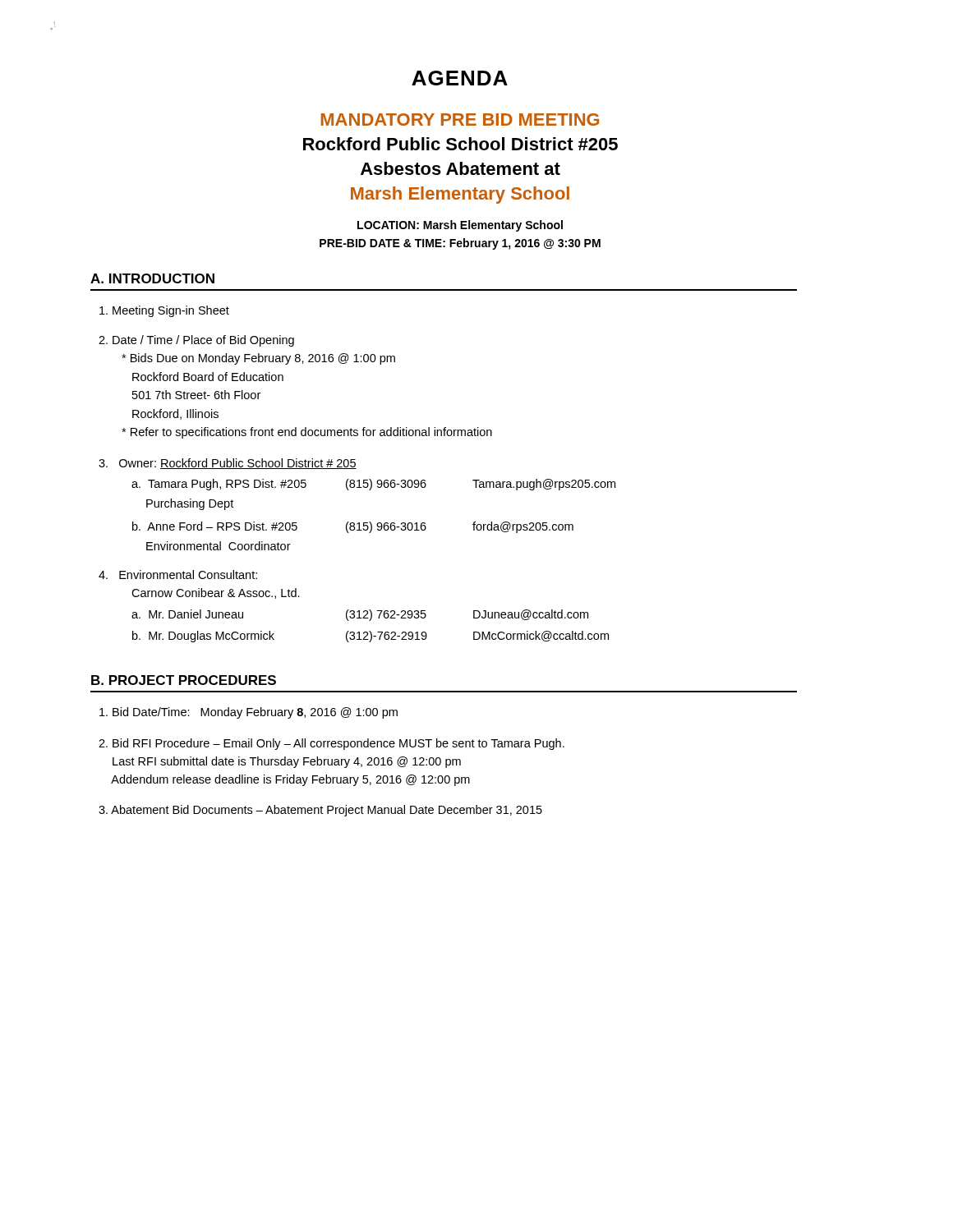Click the passage that begins "3. Owner: Rockford Public School District"
This screenshot has height=1232, width=953.
click(228, 464)
